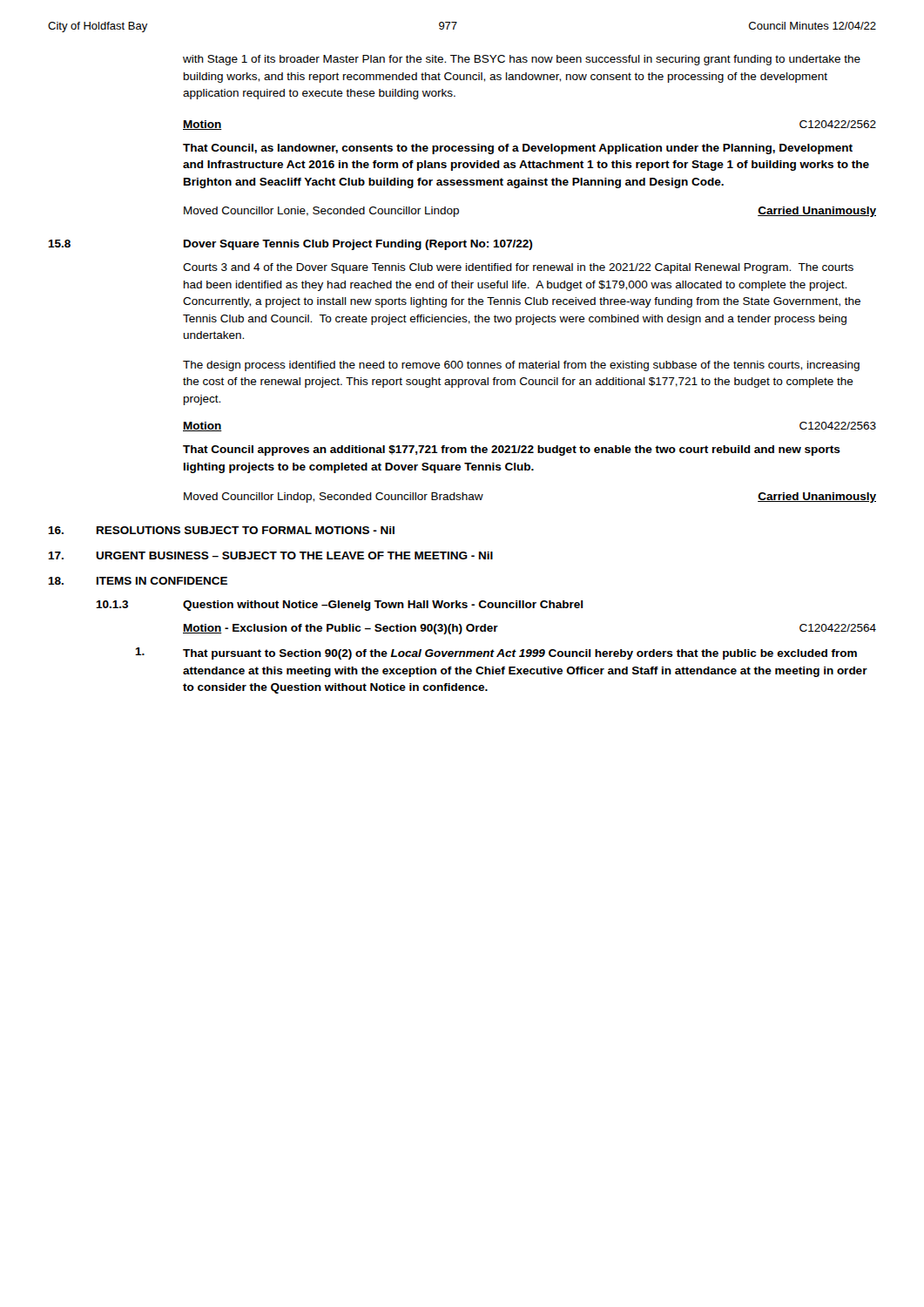Where is the section header that starts "10.1.3 Question without Notice –Glenelg Town Hall Works"?
The width and height of the screenshot is (924, 1307).
coord(486,604)
